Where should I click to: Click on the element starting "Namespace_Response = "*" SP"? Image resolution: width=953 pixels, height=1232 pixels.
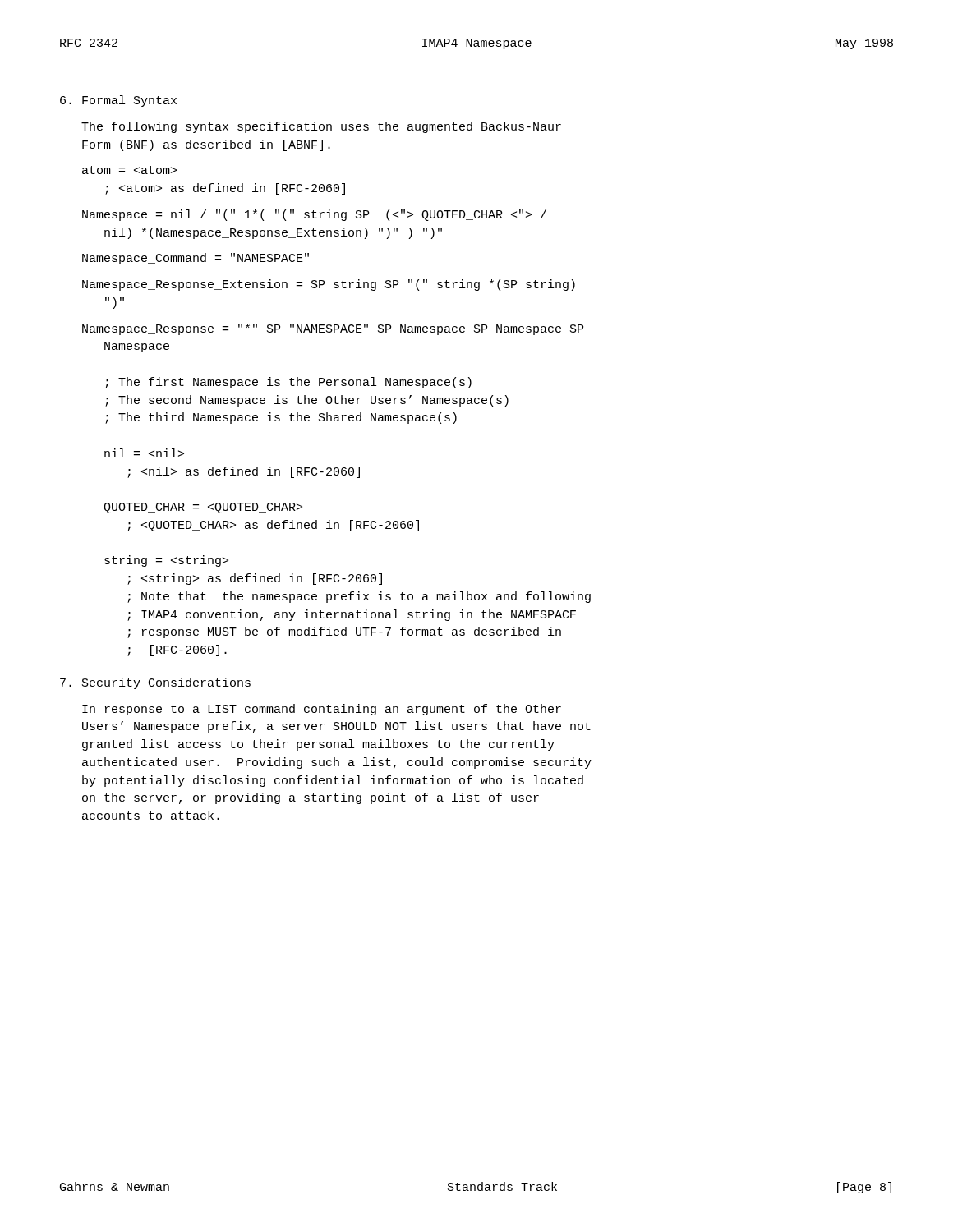coord(333,329)
